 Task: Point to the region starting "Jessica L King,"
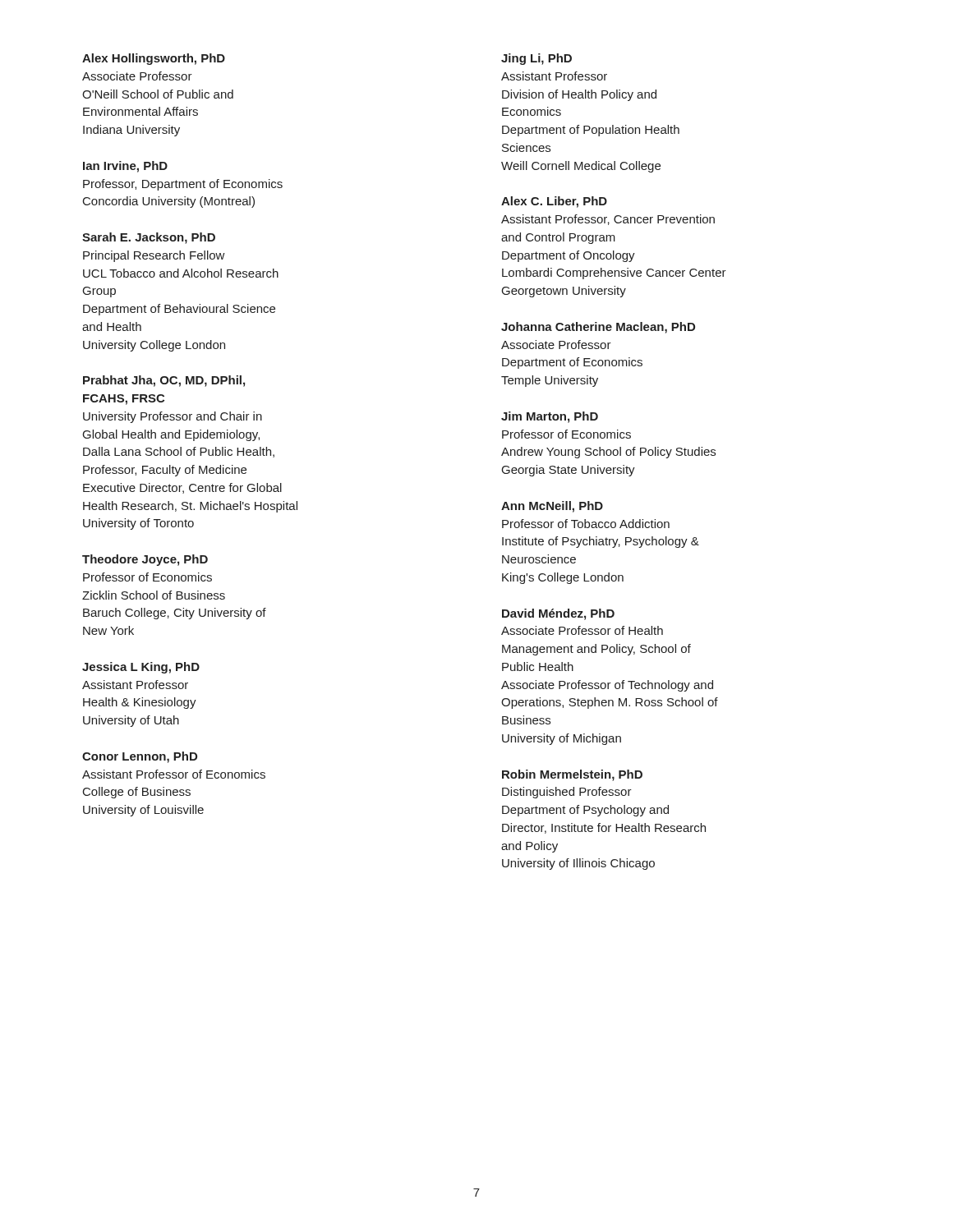[141, 668]
